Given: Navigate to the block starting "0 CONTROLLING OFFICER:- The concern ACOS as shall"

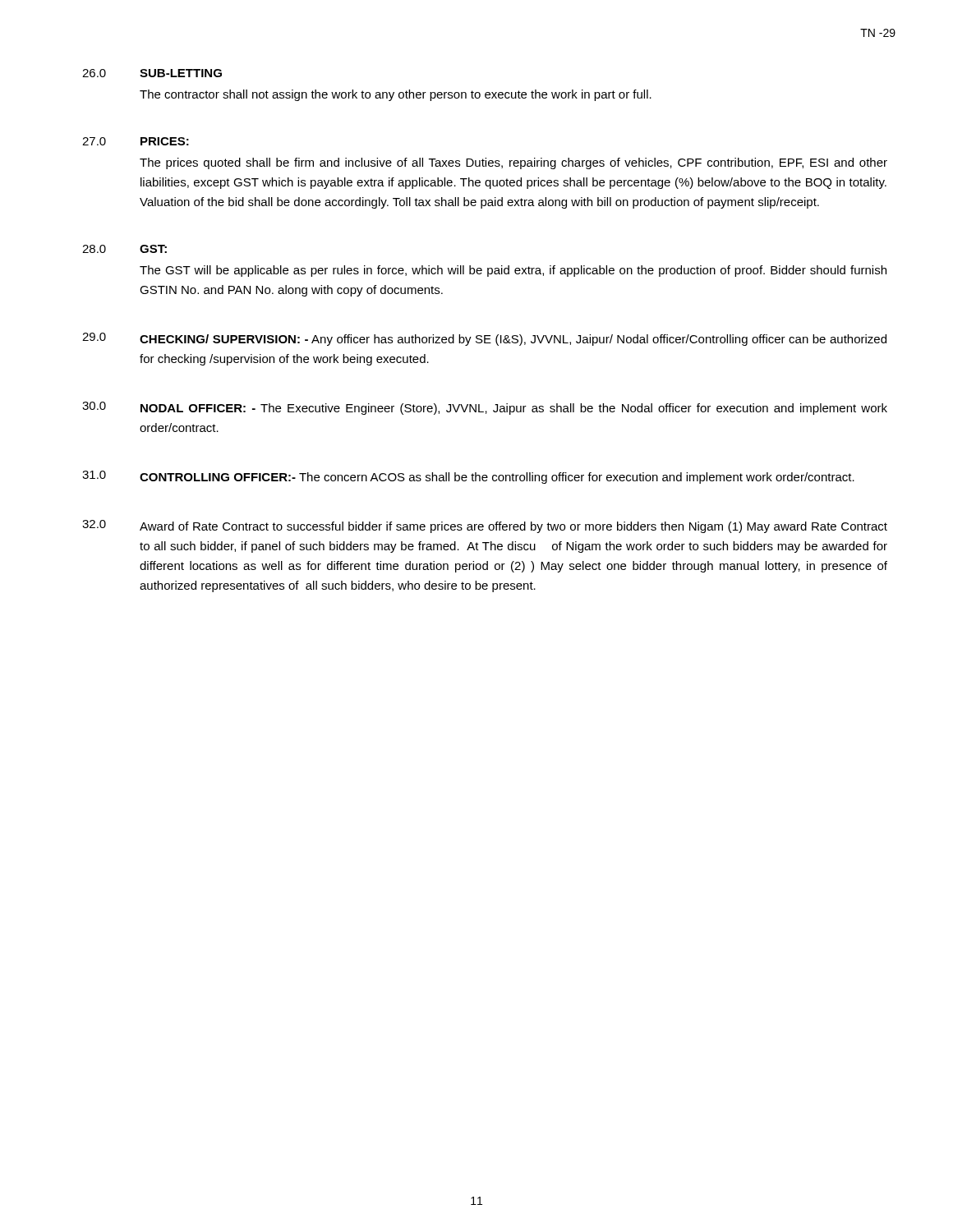Looking at the screenshot, I should (485, 477).
